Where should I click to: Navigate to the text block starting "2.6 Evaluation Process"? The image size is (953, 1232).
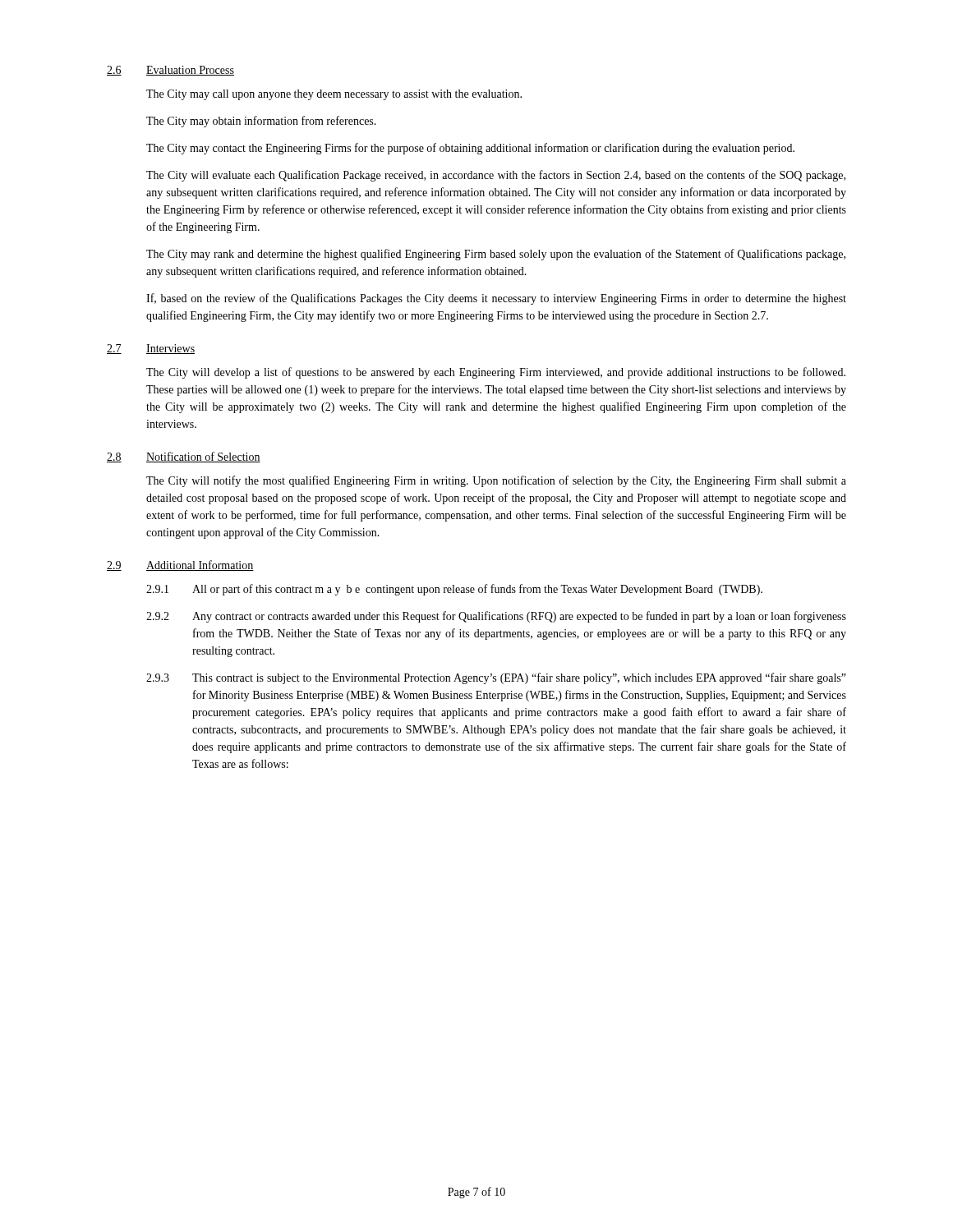point(170,71)
